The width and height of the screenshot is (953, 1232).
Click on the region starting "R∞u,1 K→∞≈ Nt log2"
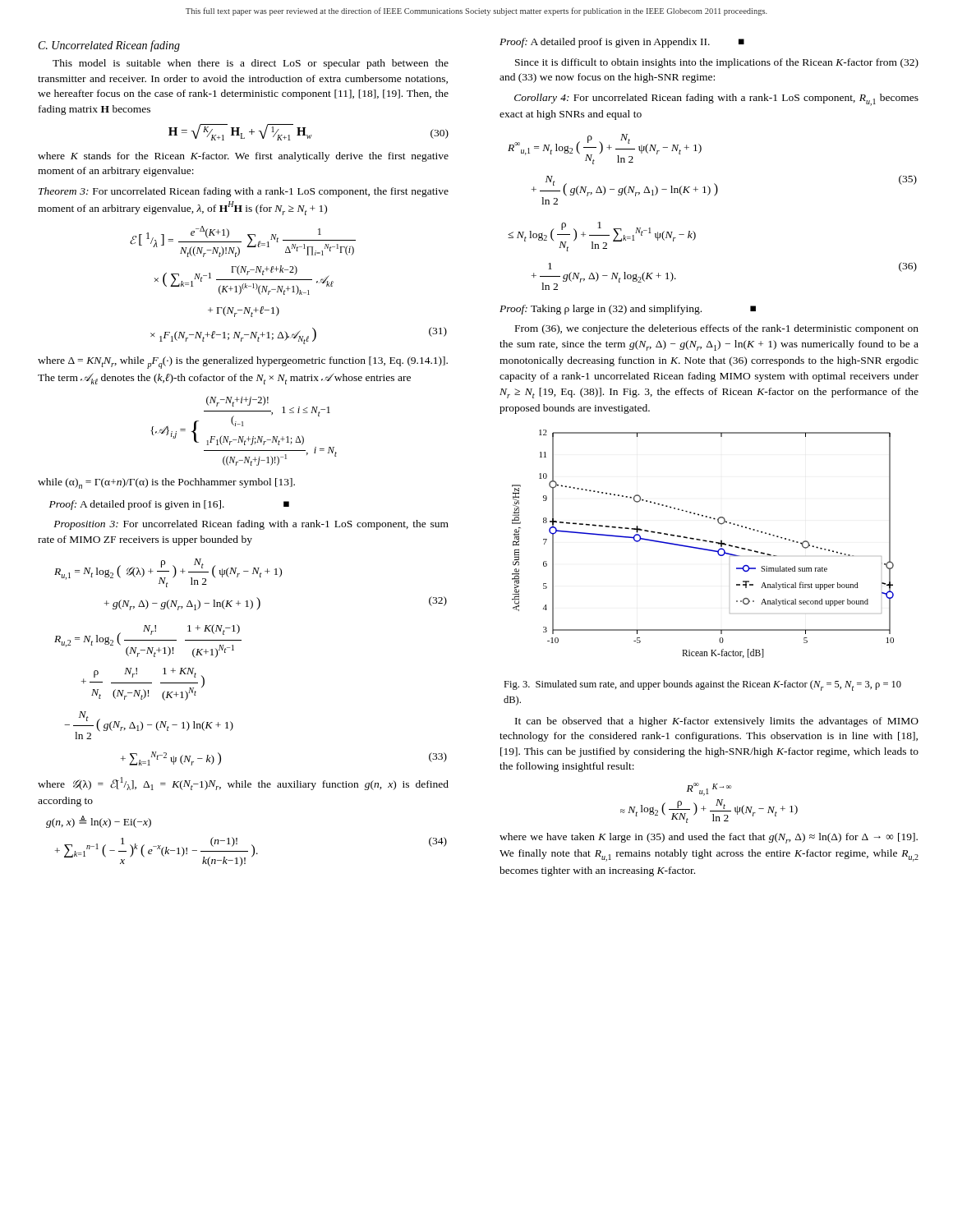709,802
